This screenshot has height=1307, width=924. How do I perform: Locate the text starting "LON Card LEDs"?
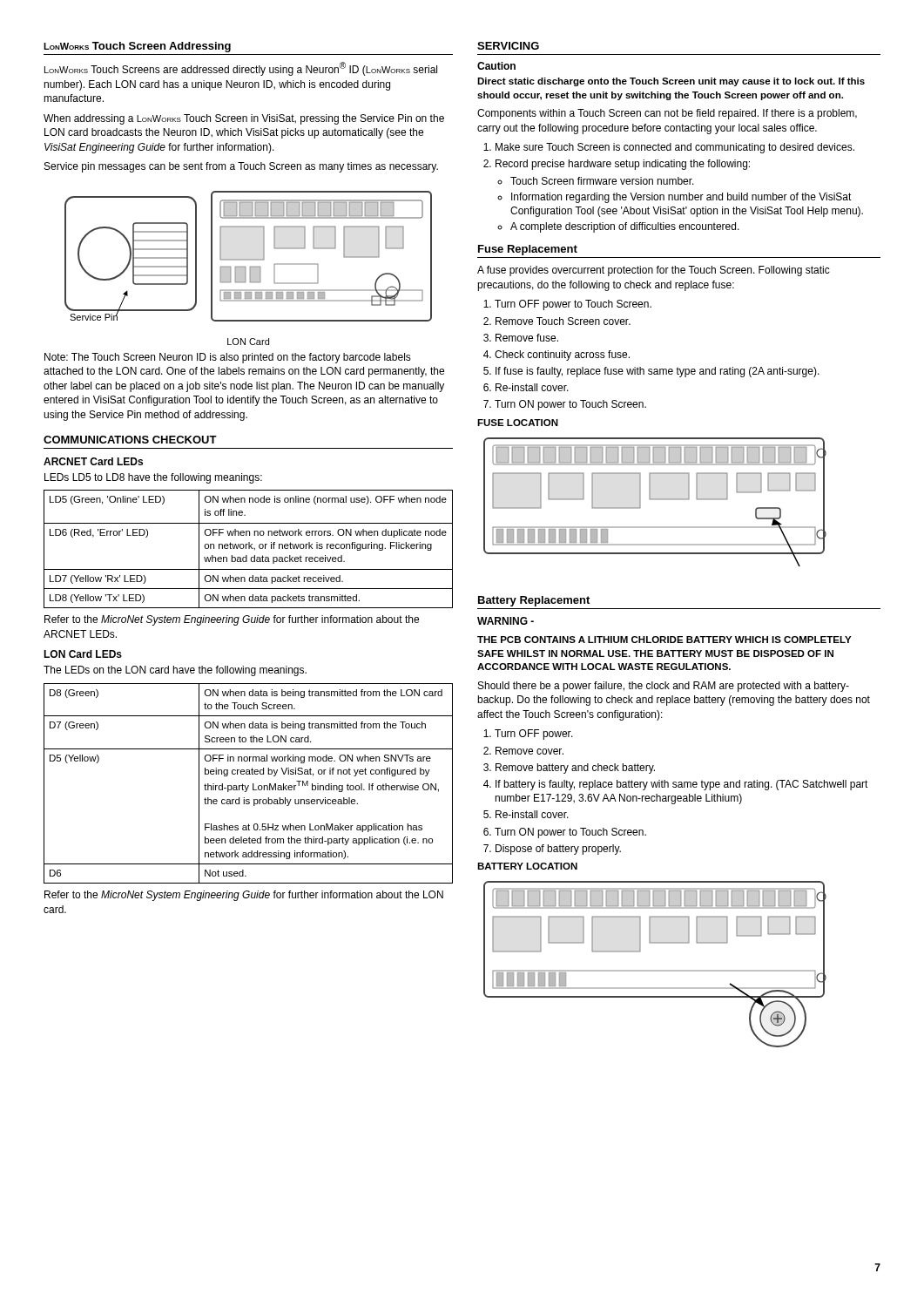83,654
